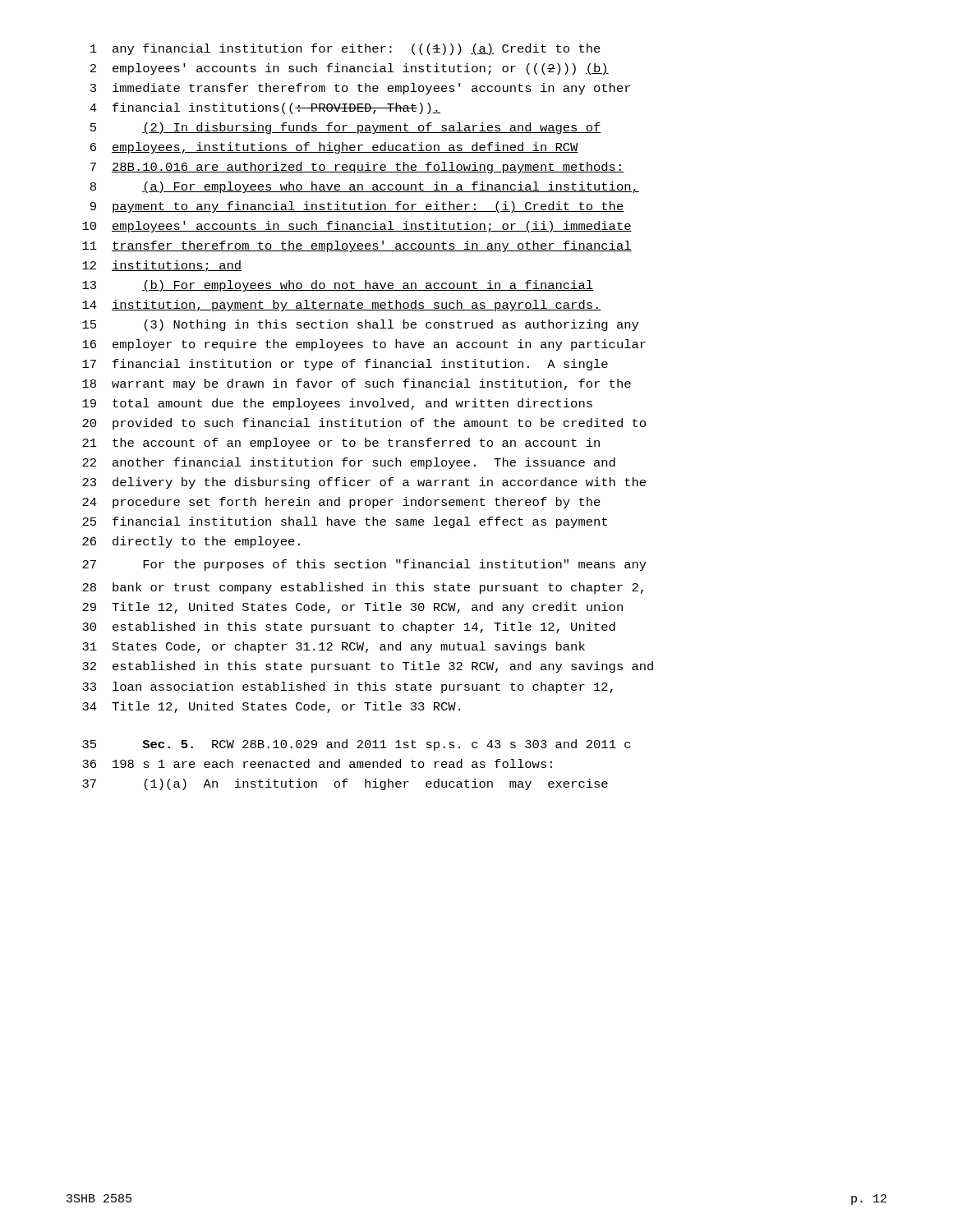
Task: Click the passage that begins "14 institution, payment by alternate methods such as"
Action: [476, 306]
